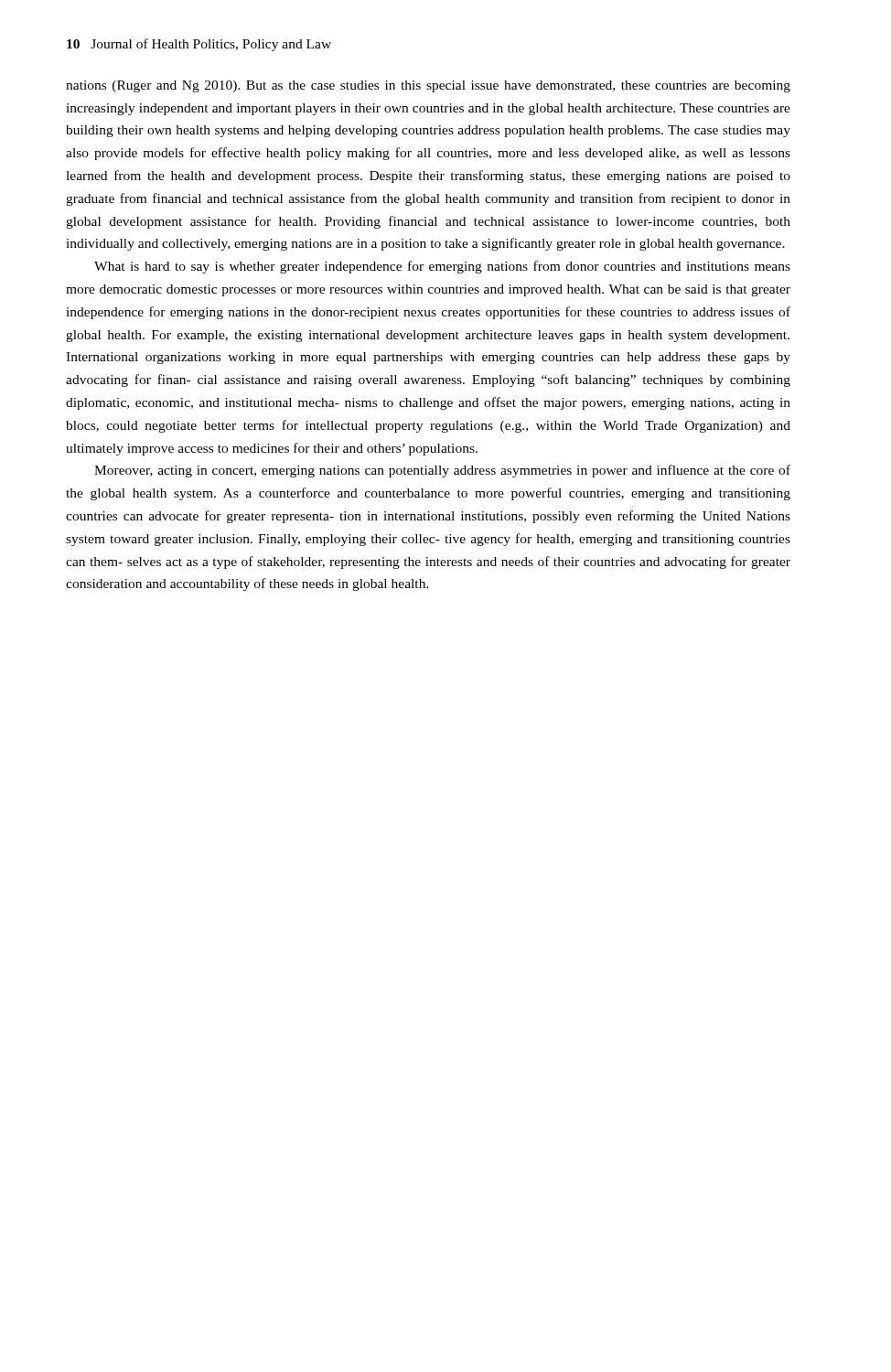Screen dimensions: 1372x891
Task: Locate the region starting "nations (Ruger and Ng"
Action: (x=428, y=165)
